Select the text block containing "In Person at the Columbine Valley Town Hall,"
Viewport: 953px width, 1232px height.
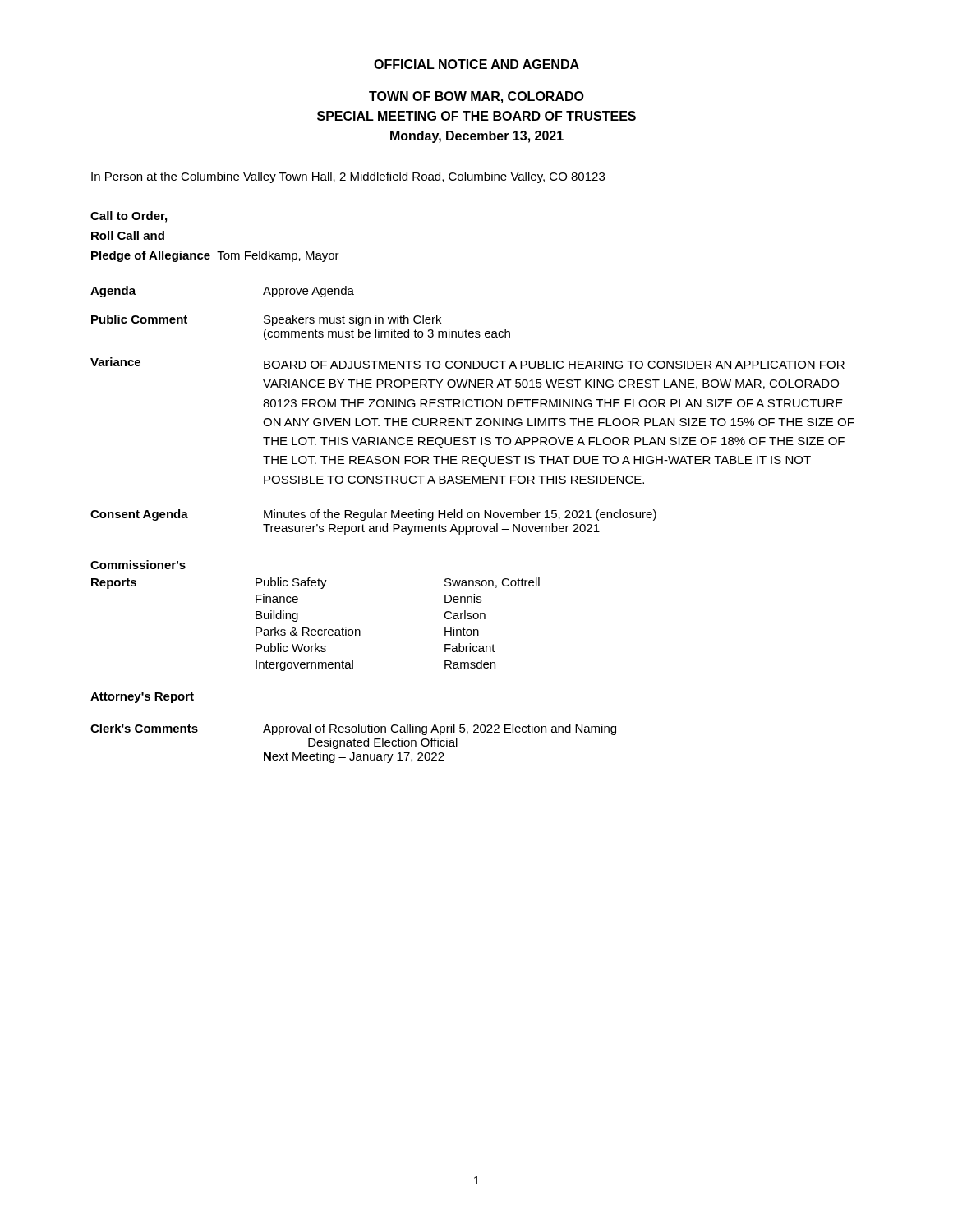348,176
